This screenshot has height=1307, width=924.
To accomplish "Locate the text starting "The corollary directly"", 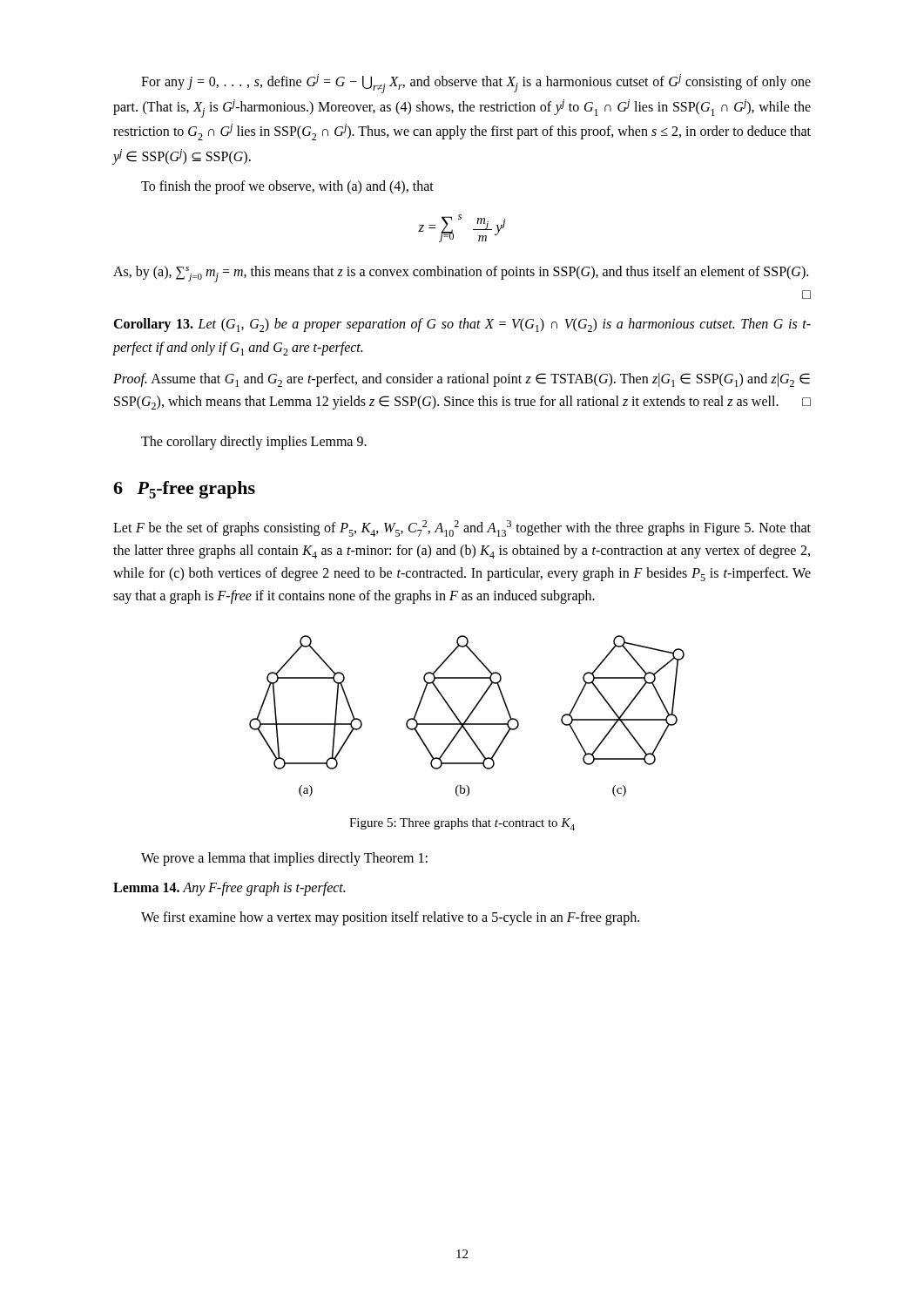I will [254, 443].
